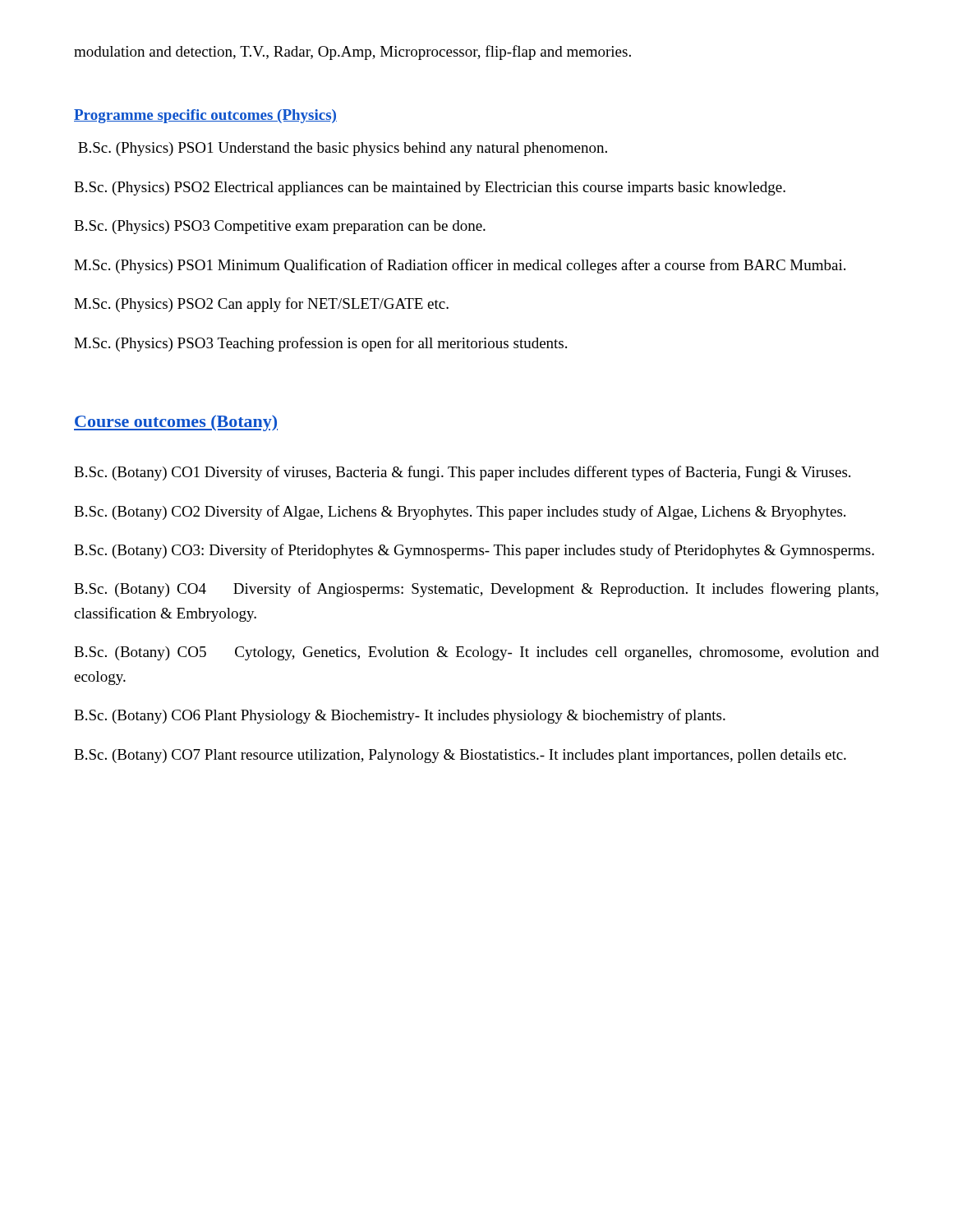This screenshot has height=1232, width=953.
Task: Select the list item containing "B.Sc. (Botany) CO3: Diversity of"
Action: coord(474,550)
